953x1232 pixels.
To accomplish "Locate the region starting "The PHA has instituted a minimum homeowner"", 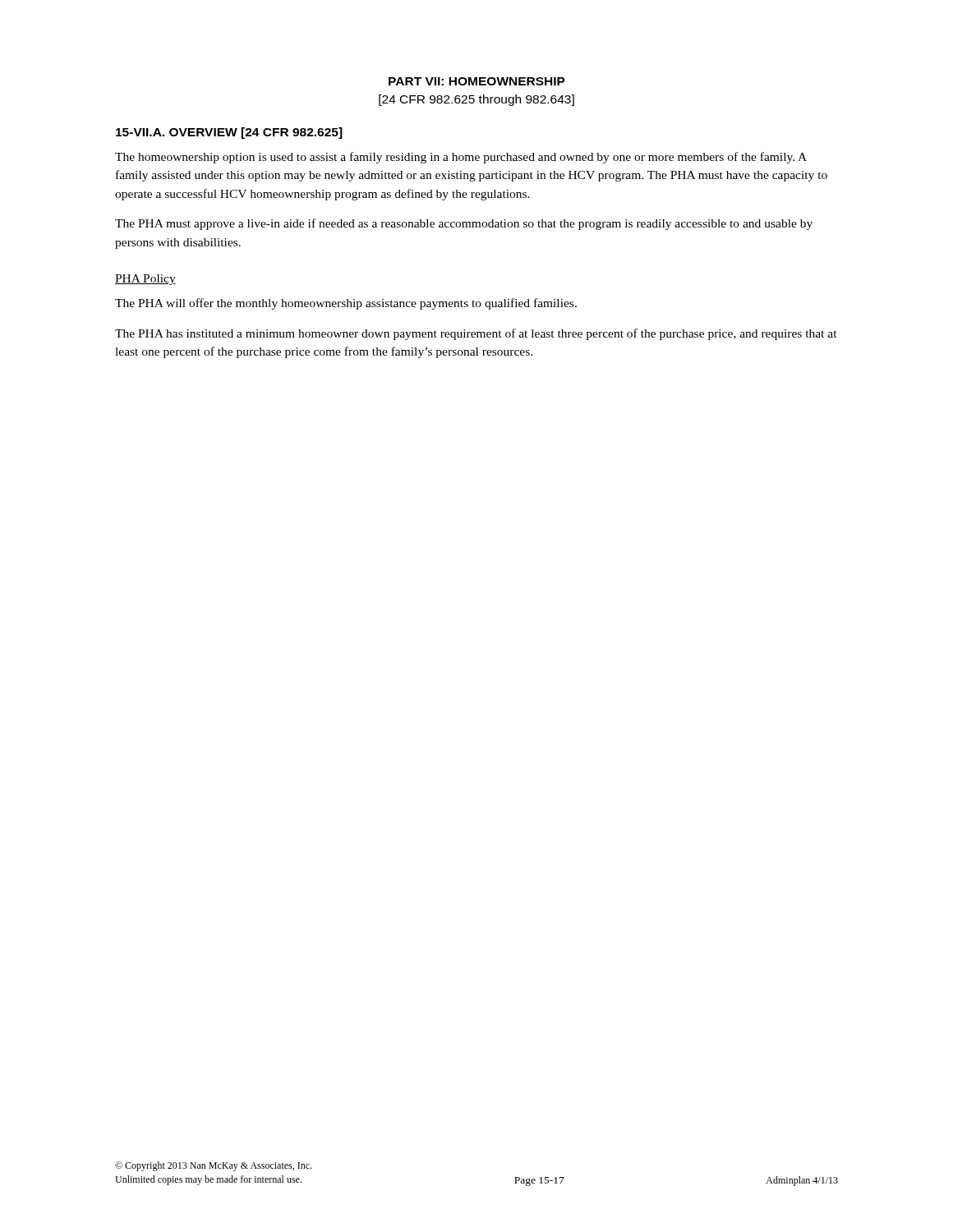I will (476, 342).
